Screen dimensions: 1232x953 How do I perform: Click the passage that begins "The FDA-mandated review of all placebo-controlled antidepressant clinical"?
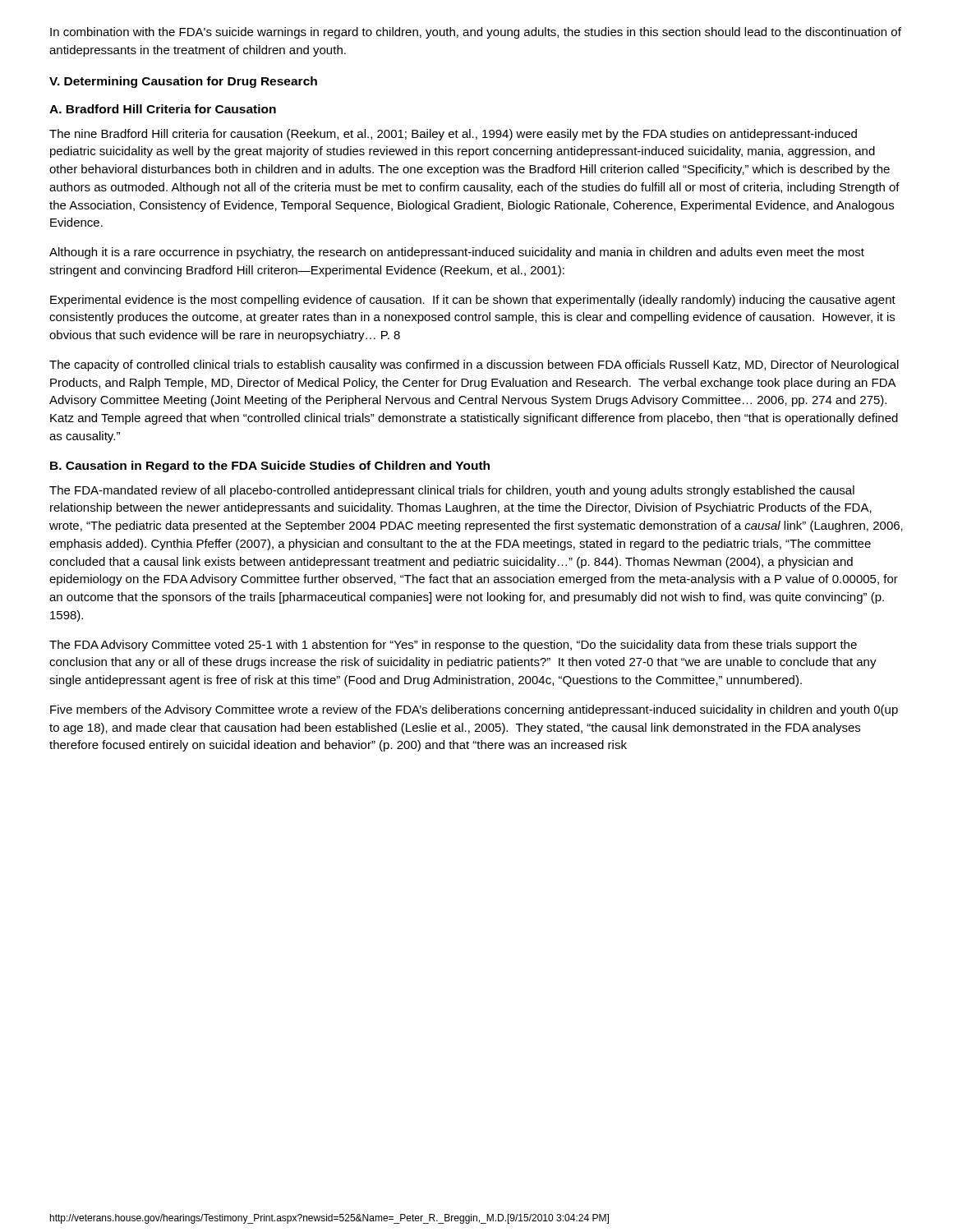coord(476,552)
